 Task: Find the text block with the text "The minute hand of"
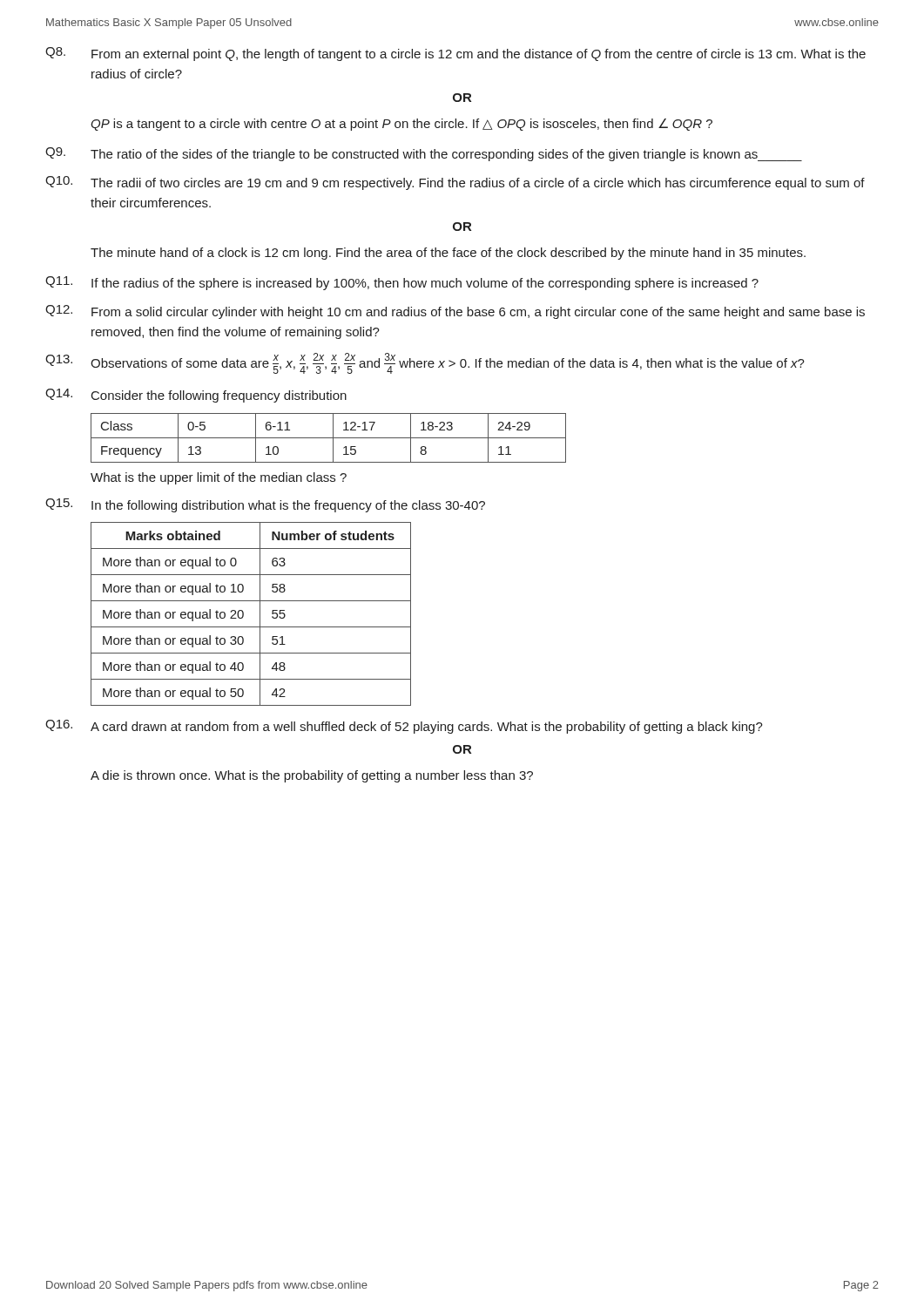(462, 251)
